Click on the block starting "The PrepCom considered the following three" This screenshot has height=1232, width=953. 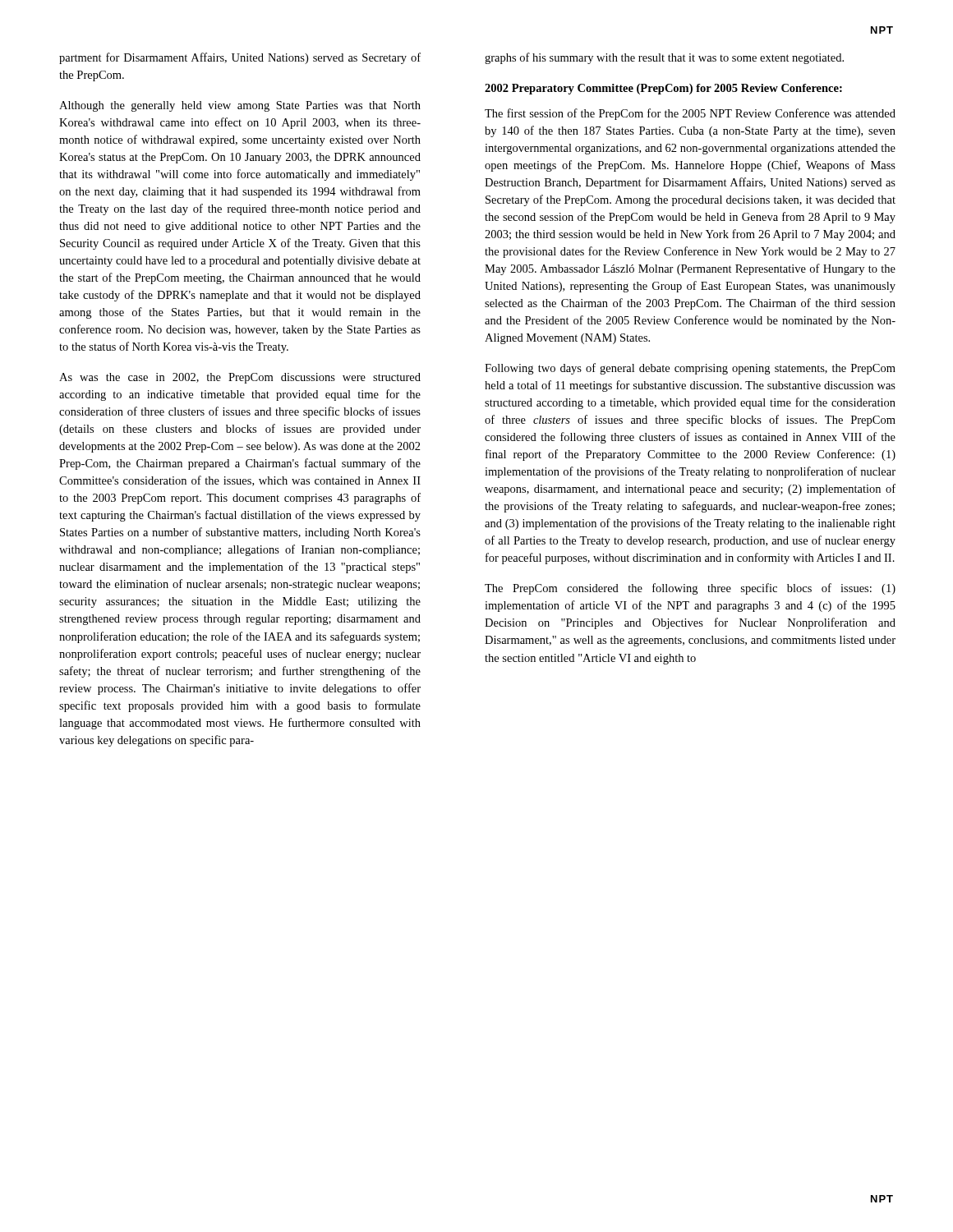point(690,623)
